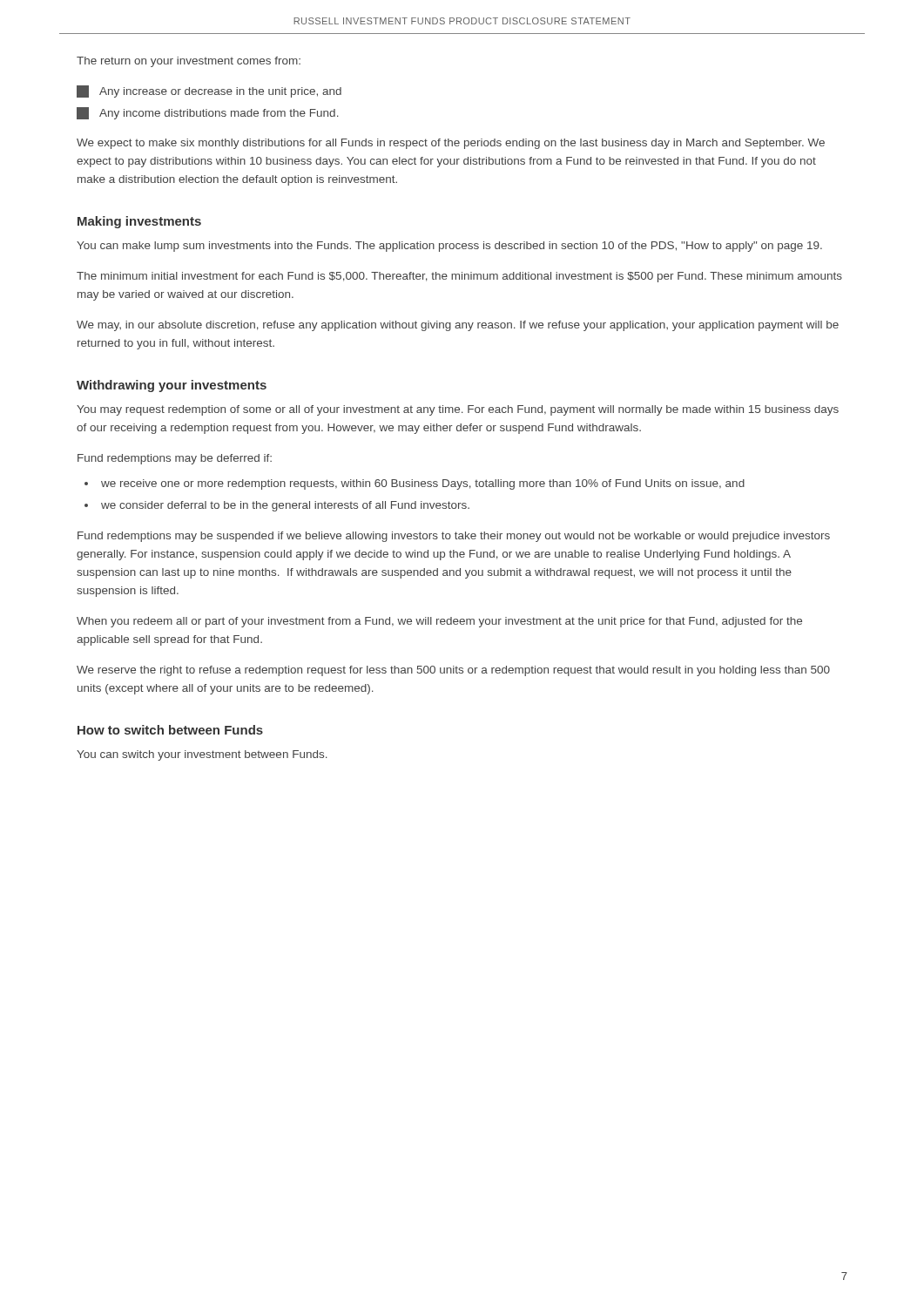Point to the region starting "You can make lump"
This screenshot has width=924, height=1307.
point(450,245)
